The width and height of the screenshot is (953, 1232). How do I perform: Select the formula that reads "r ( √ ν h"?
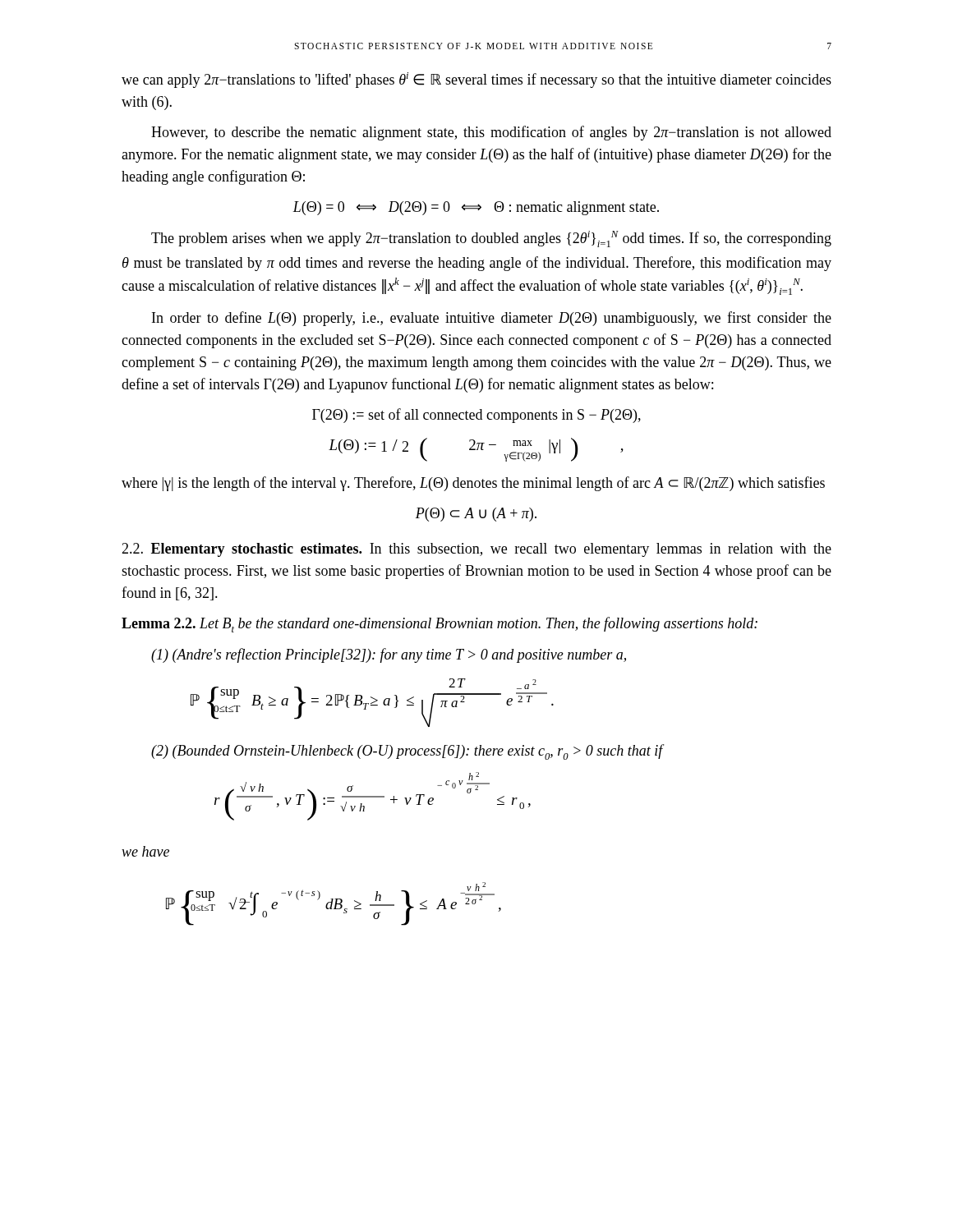476,801
